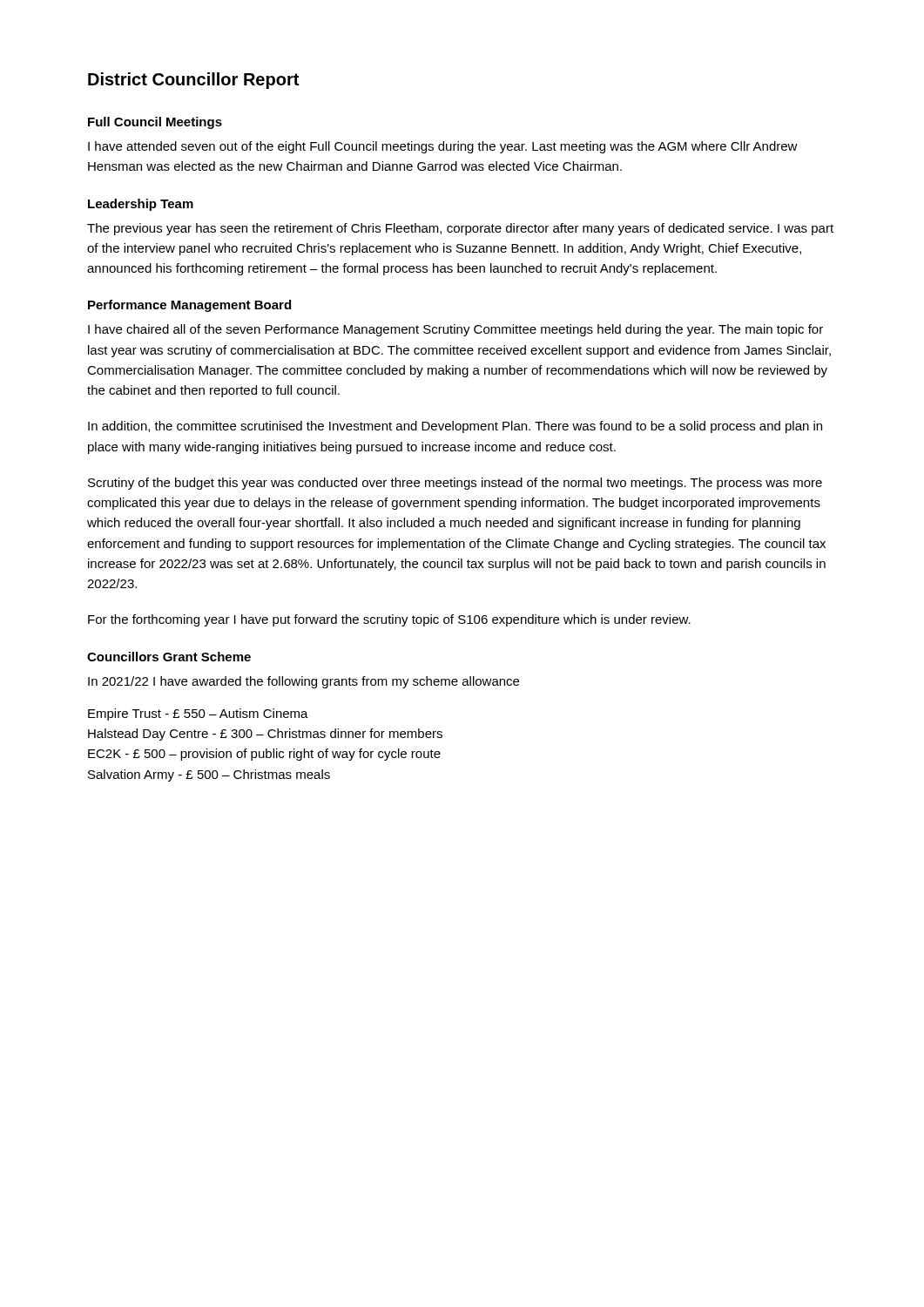Find the section header that reads "Leadership Team"
924x1307 pixels.
pos(140,203)
